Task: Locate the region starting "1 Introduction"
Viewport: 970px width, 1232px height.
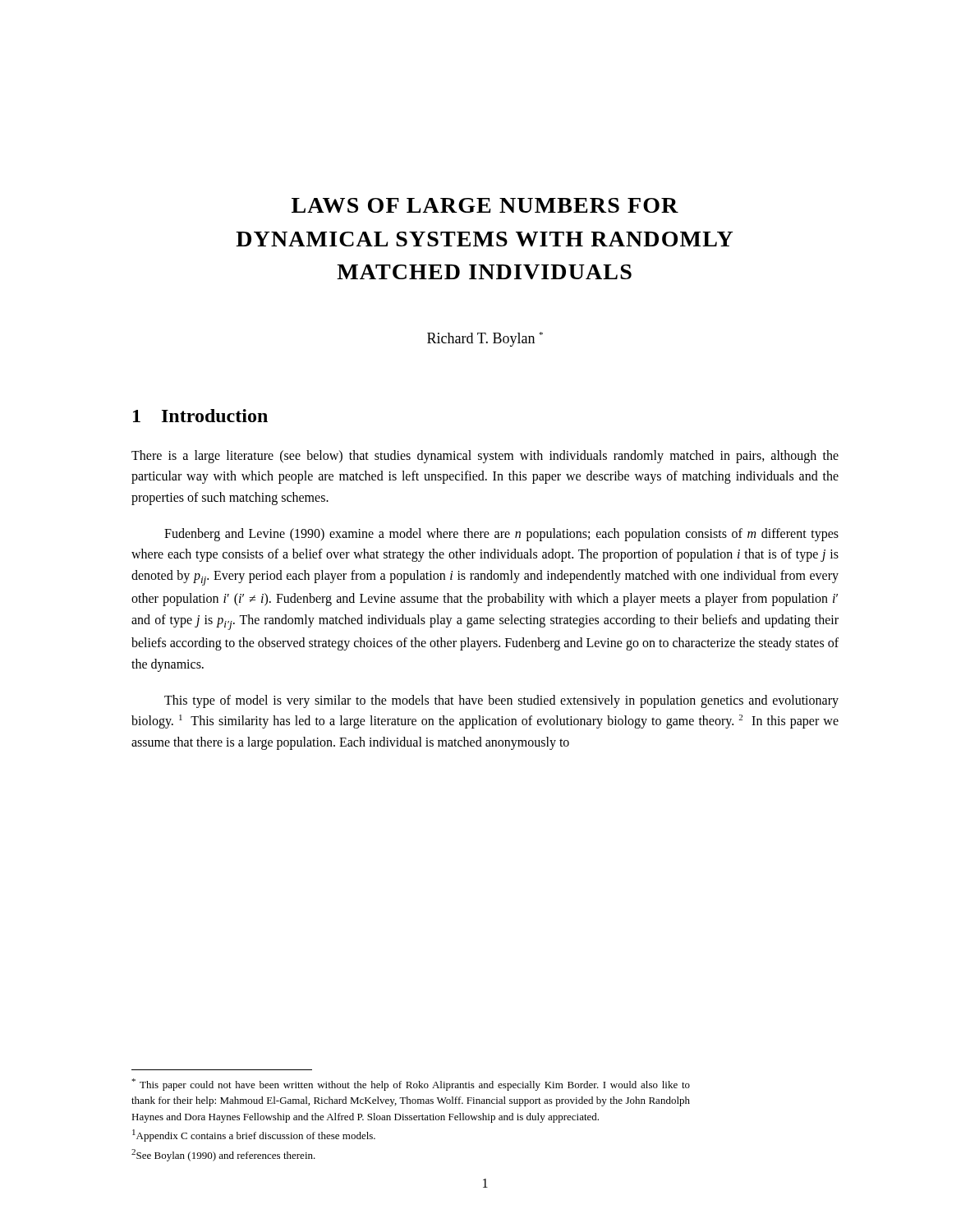Action: (200, 415)
